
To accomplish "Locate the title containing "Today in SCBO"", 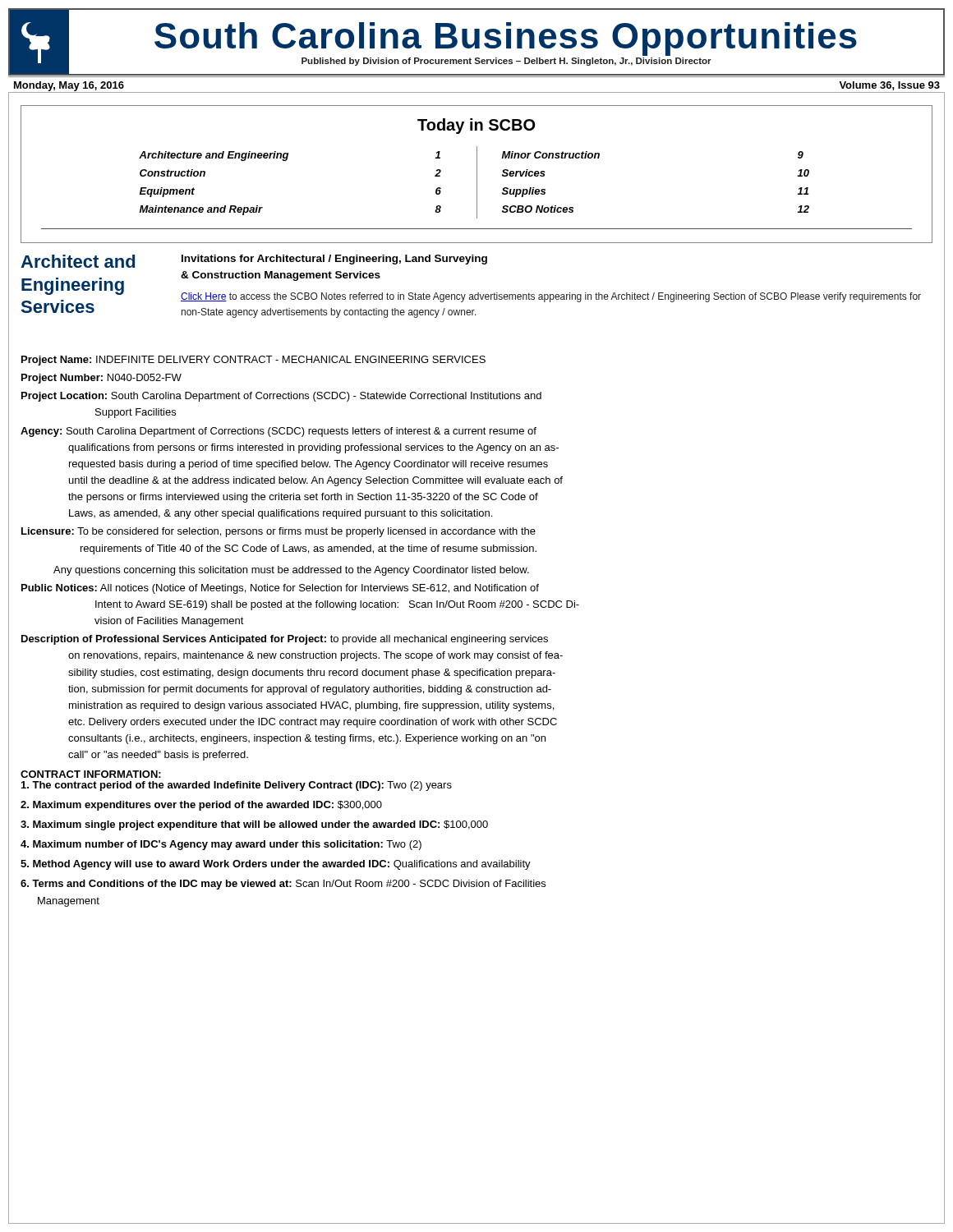I will (476, 125).
